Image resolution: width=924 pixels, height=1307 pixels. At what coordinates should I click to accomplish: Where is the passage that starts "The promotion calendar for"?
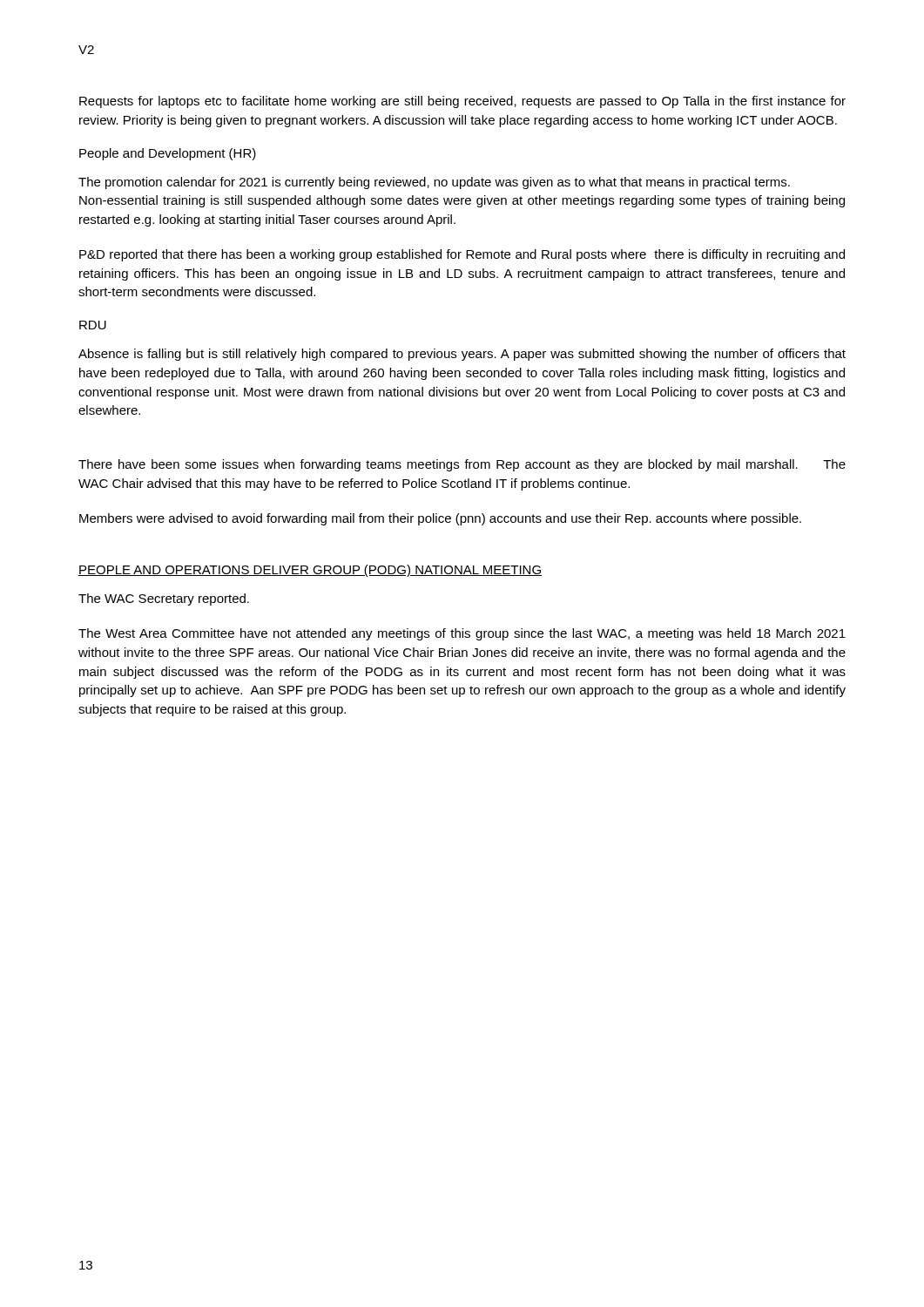[x=462, y=200]
